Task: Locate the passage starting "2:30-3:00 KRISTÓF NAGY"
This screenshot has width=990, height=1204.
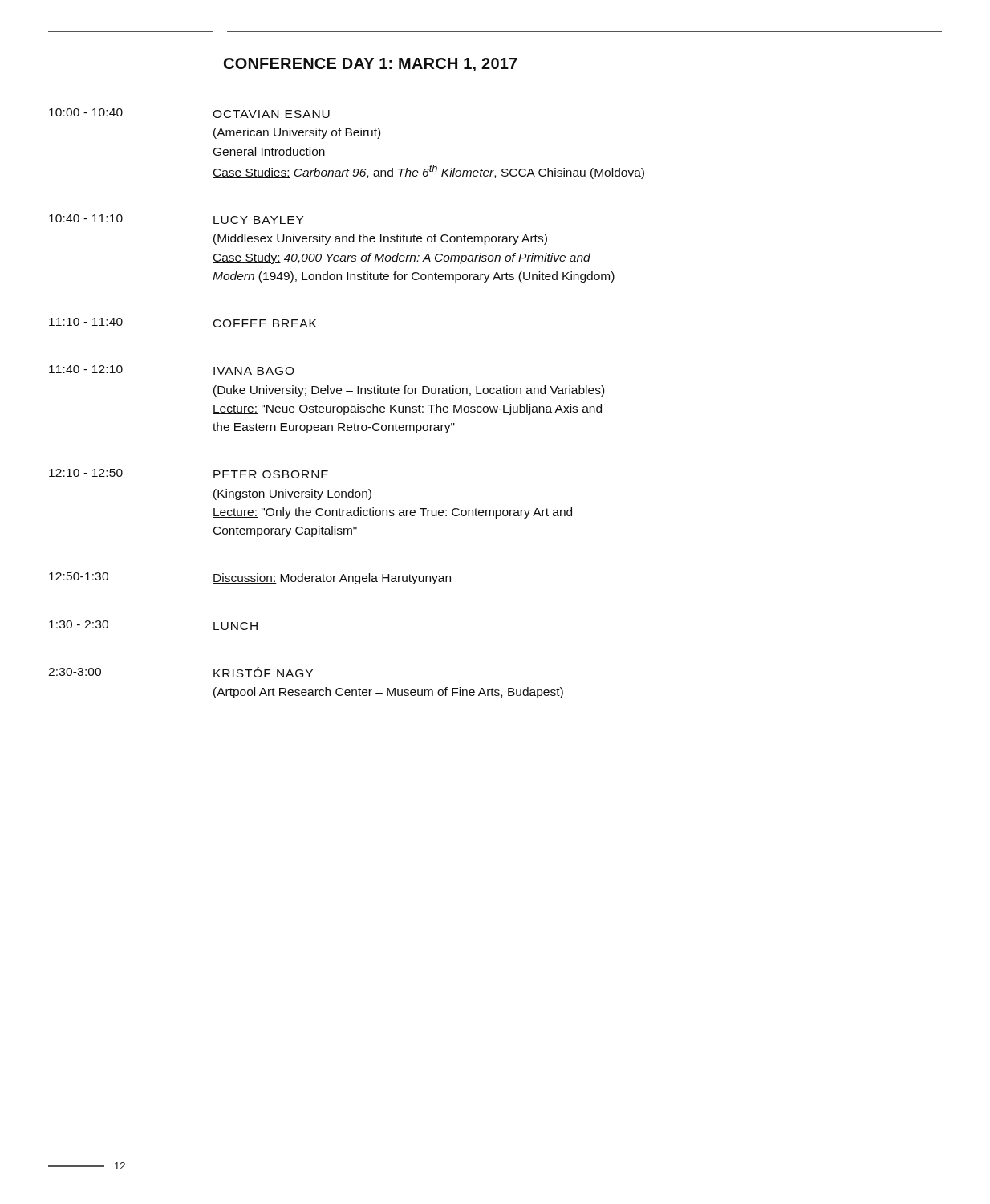Action: 495,682
